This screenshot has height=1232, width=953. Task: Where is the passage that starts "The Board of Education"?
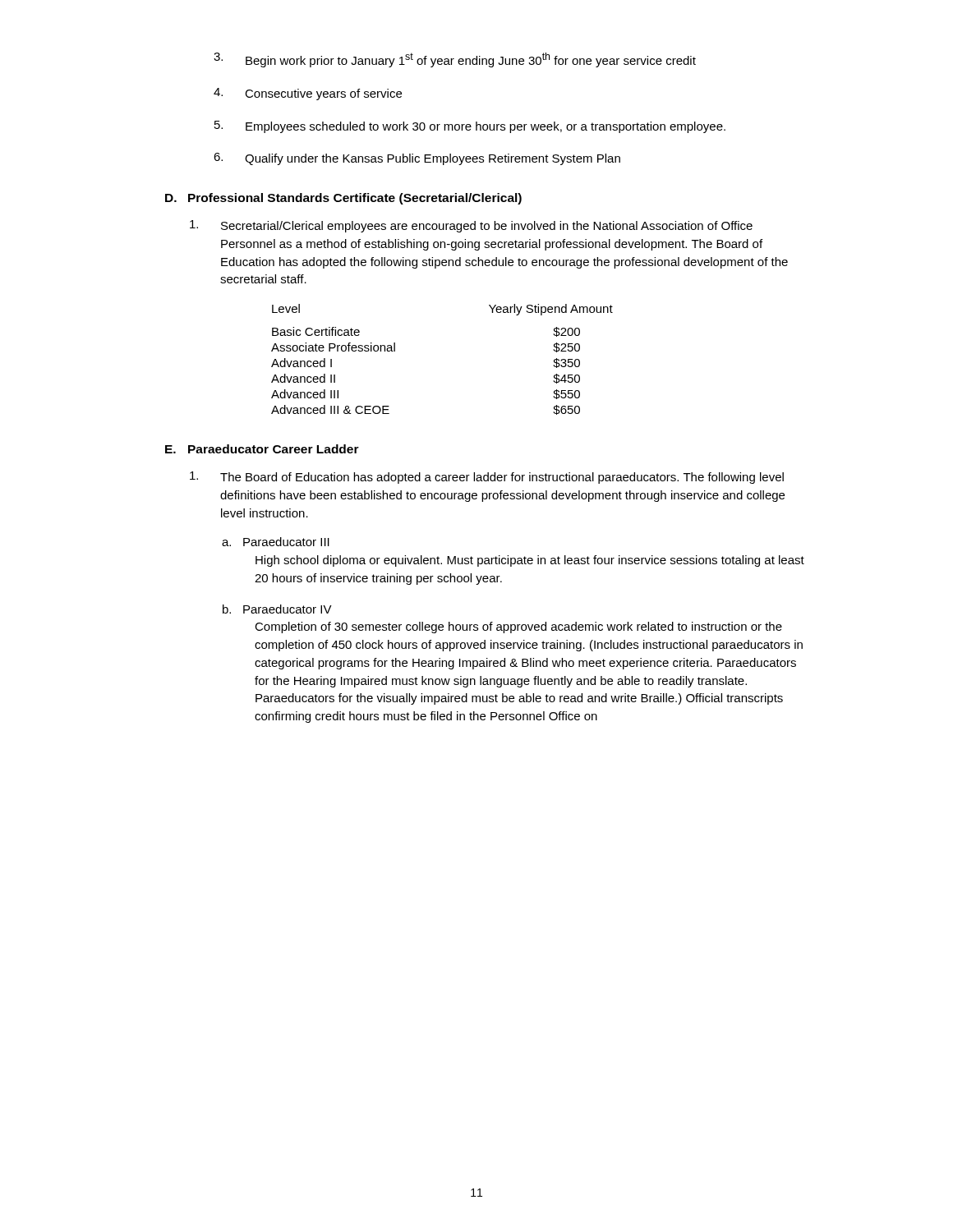pyautogui.click(x=503, y=495)
